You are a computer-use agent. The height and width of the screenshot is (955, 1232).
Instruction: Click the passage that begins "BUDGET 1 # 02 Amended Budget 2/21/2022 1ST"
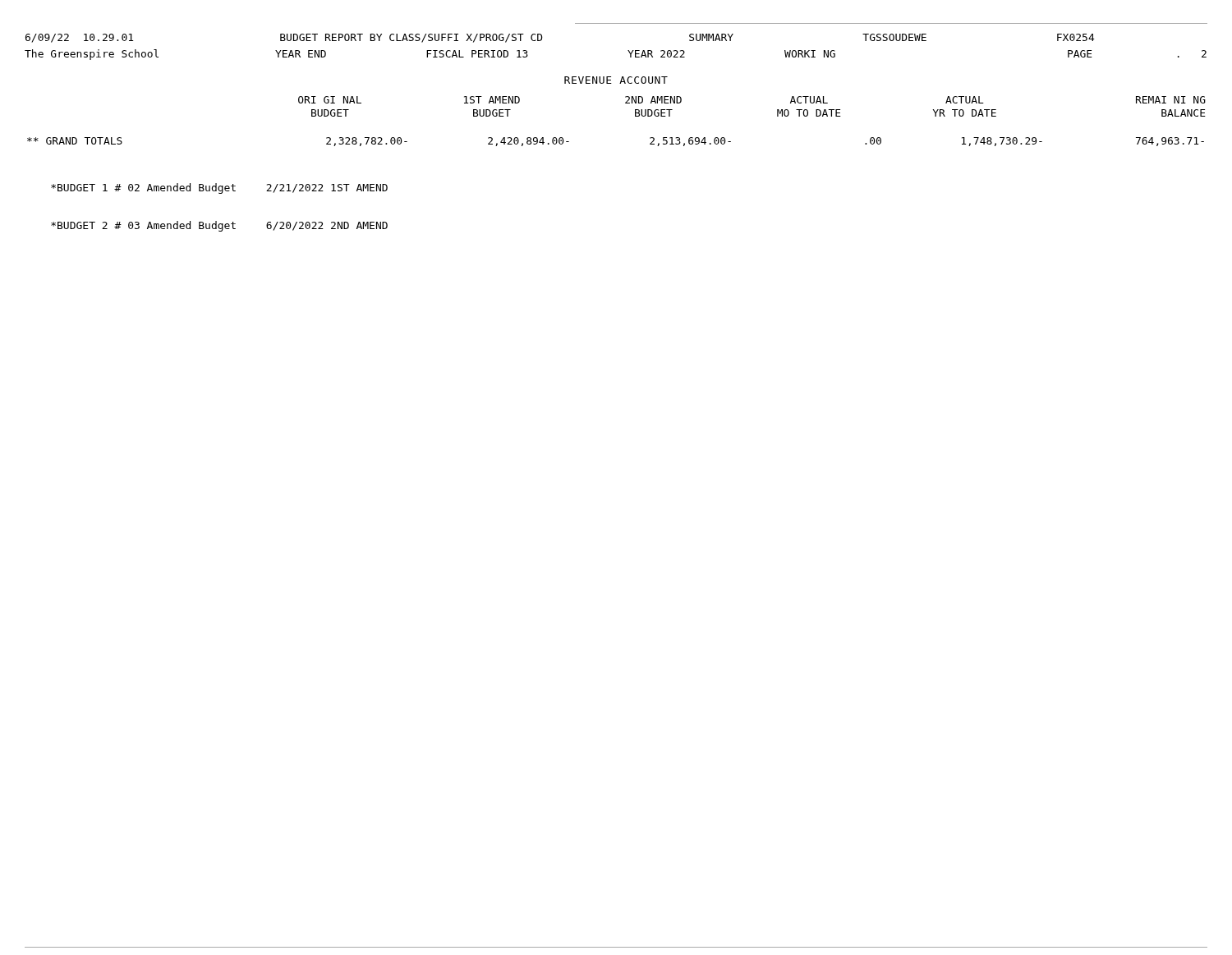point(206,213)
